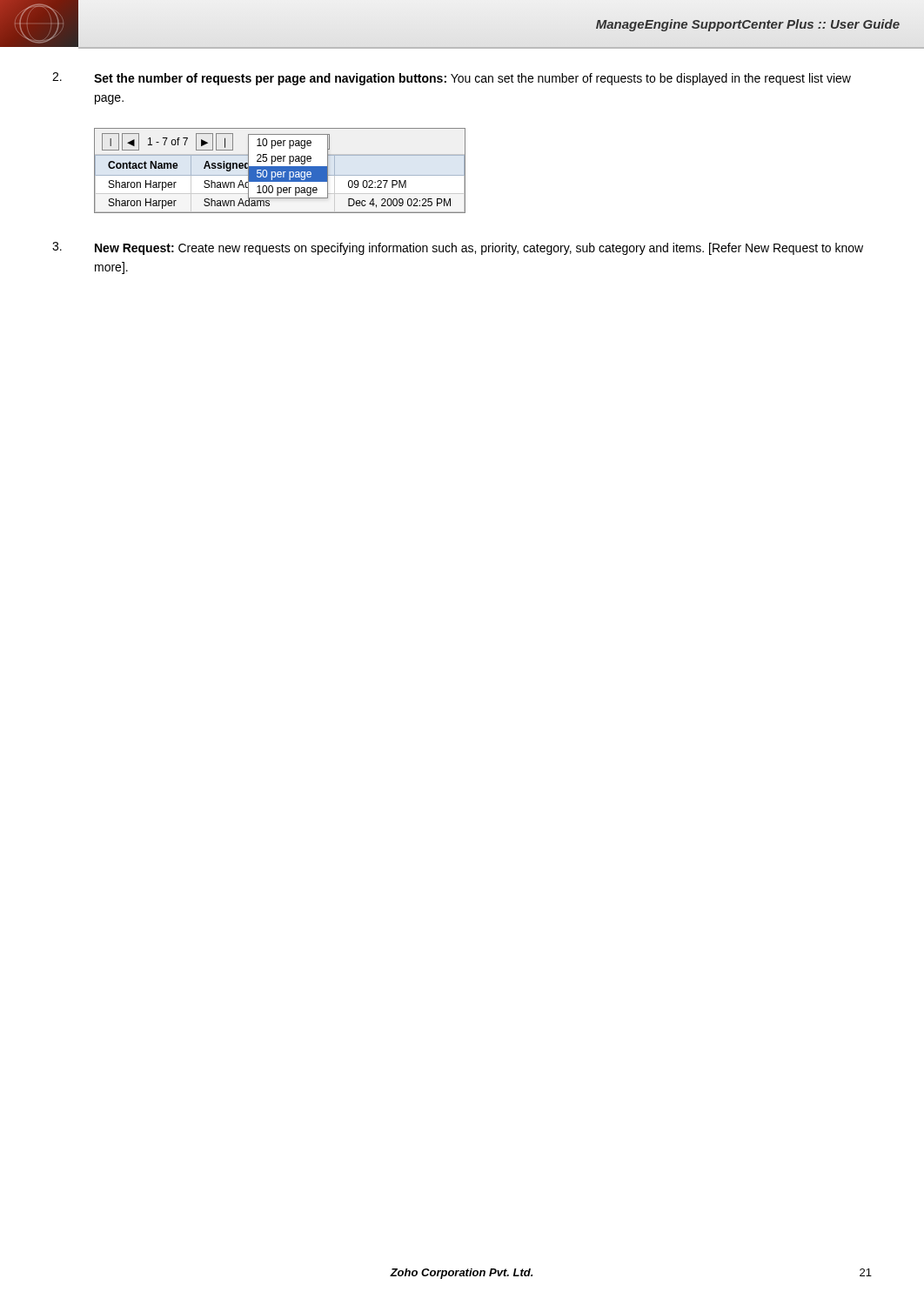The image size is (924, 1305).
Task: Point to the block beginning "3. New Request:"
Action: 462,258
